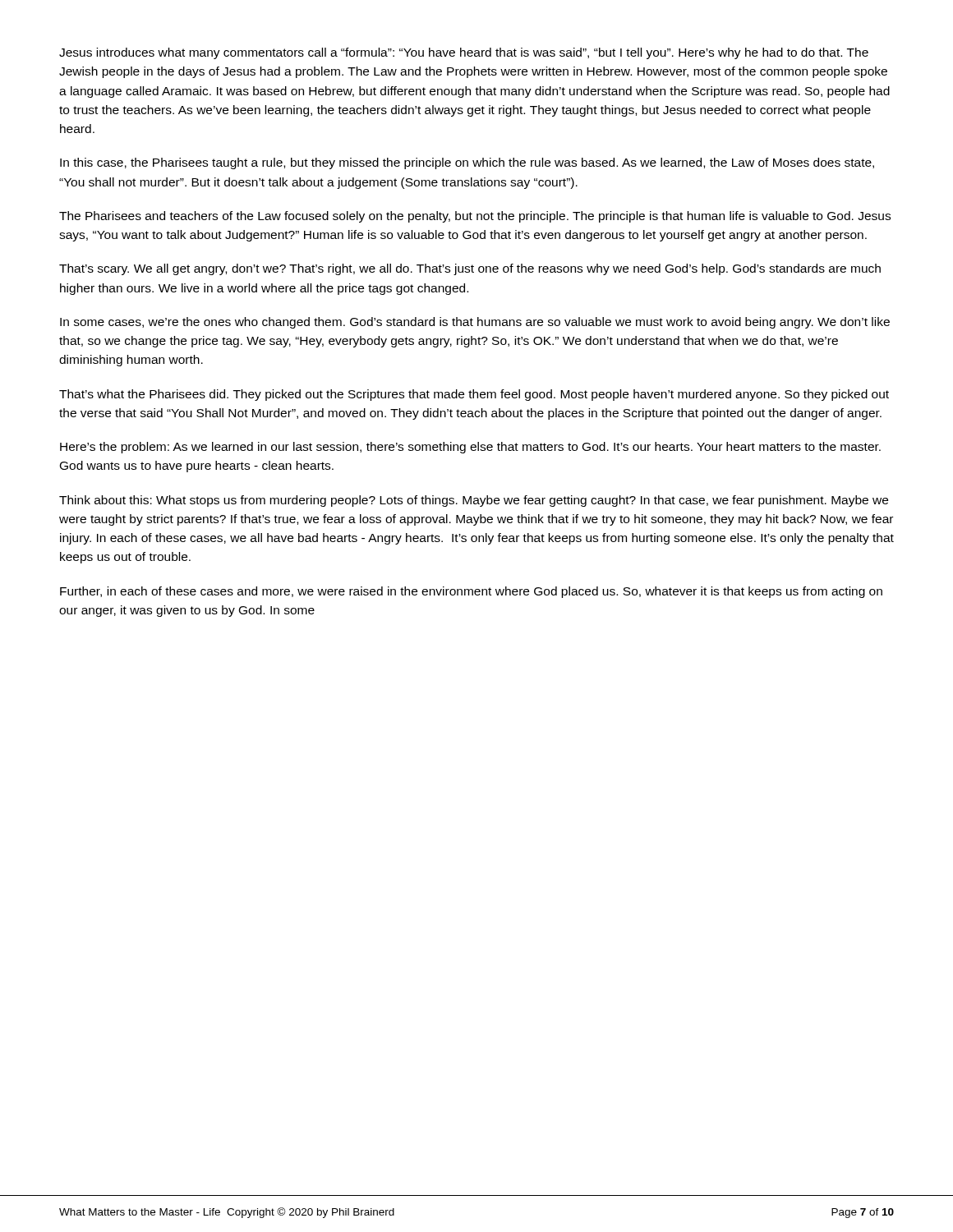Locate the text block starting "Further, in each of these cases and more,"
Image resolution: width=953 pixels, height=1232 pixels.
[x=471, y=600]
